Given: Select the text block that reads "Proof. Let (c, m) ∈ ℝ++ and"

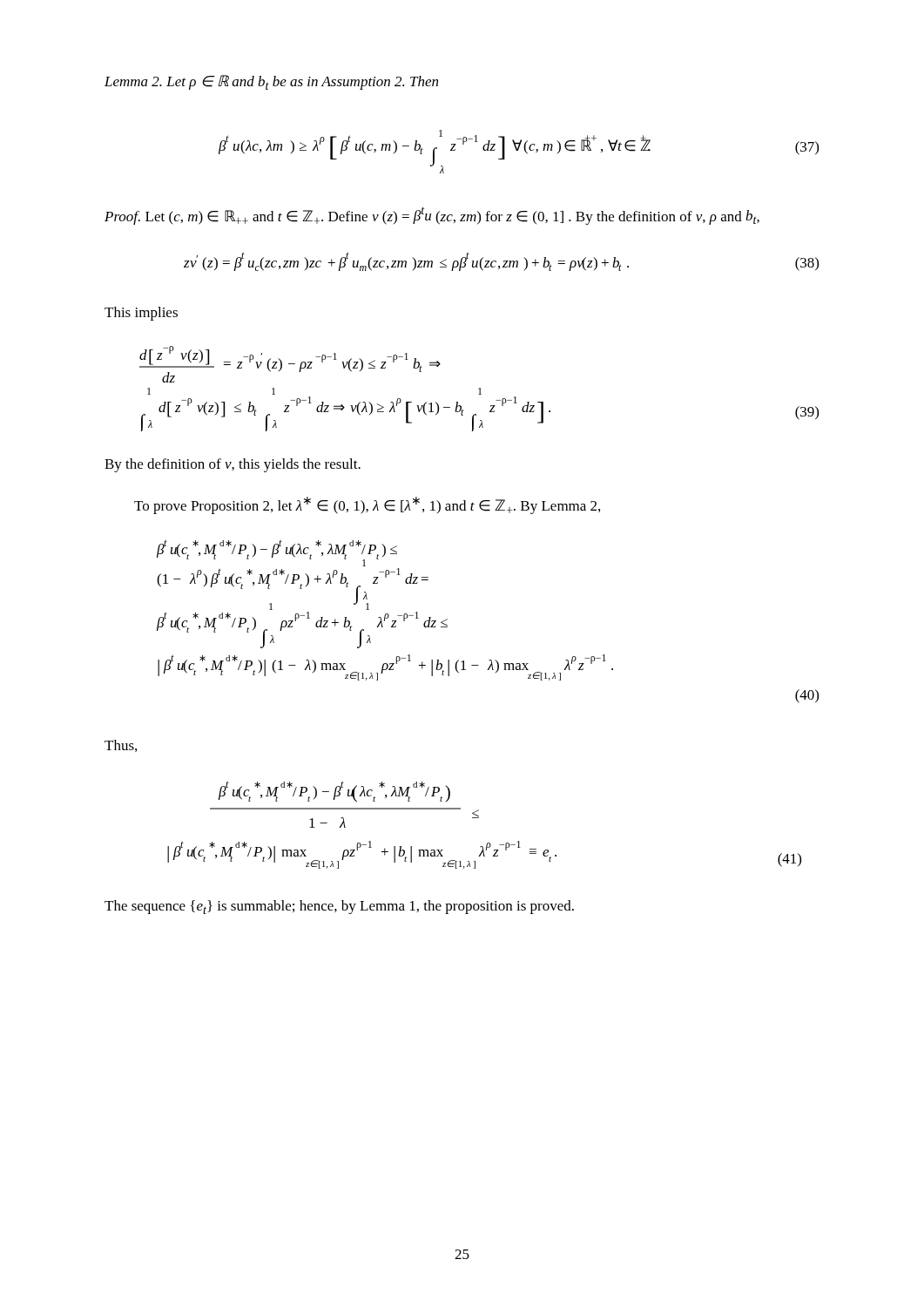Looking at the screenshot, I should [432, 215].
